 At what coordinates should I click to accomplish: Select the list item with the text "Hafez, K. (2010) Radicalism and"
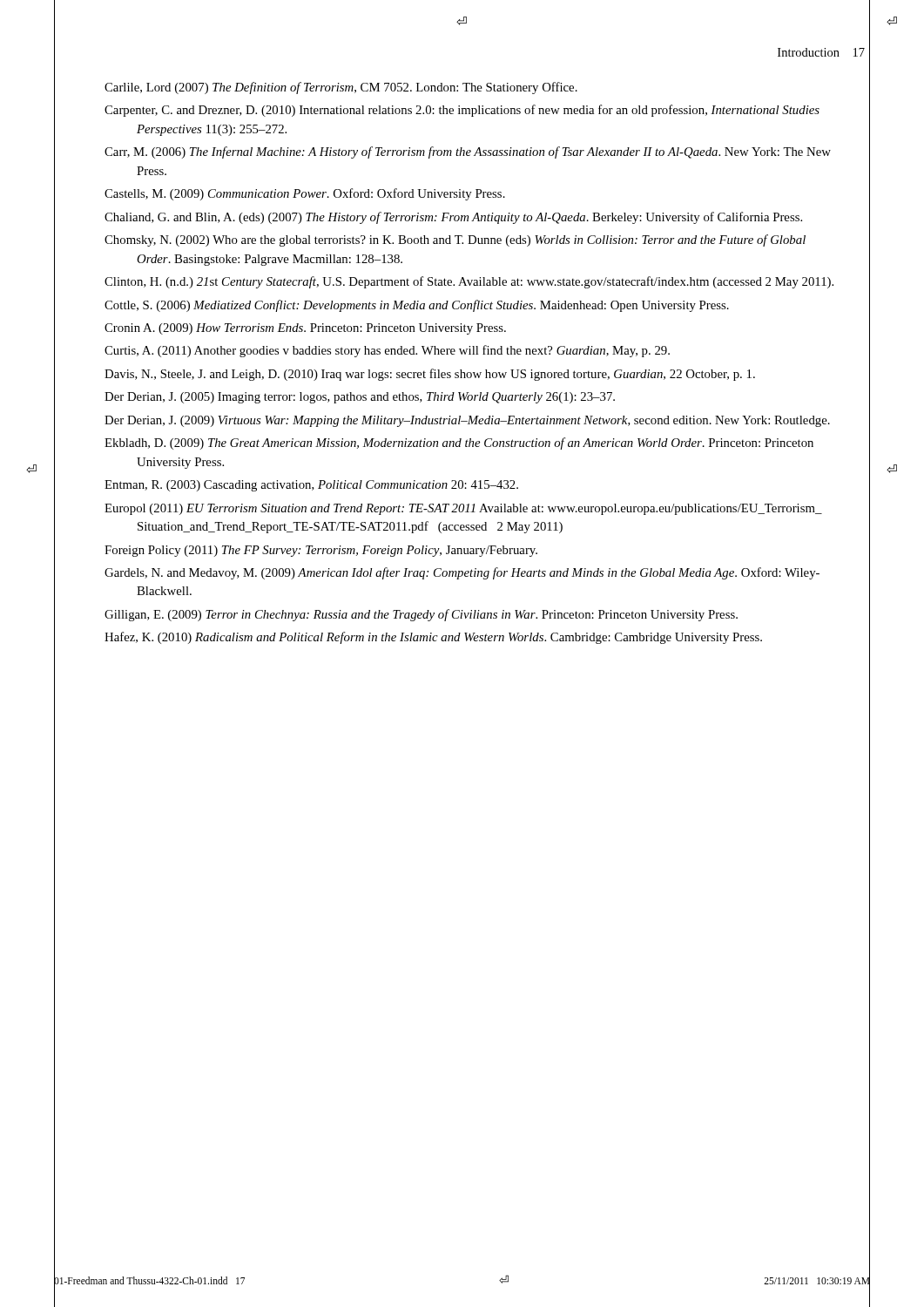(434, 637)
